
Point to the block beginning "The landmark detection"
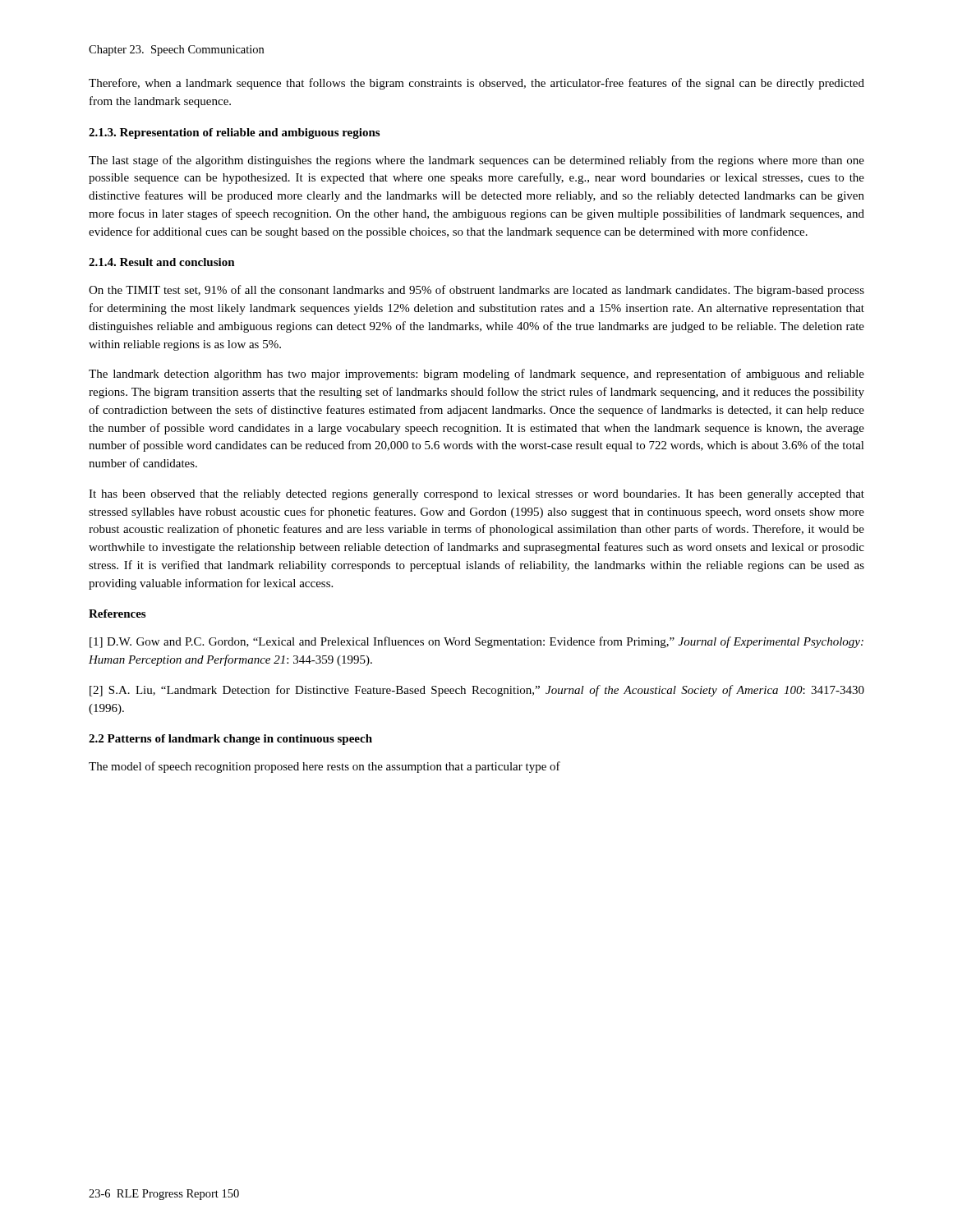coord(476,419)
